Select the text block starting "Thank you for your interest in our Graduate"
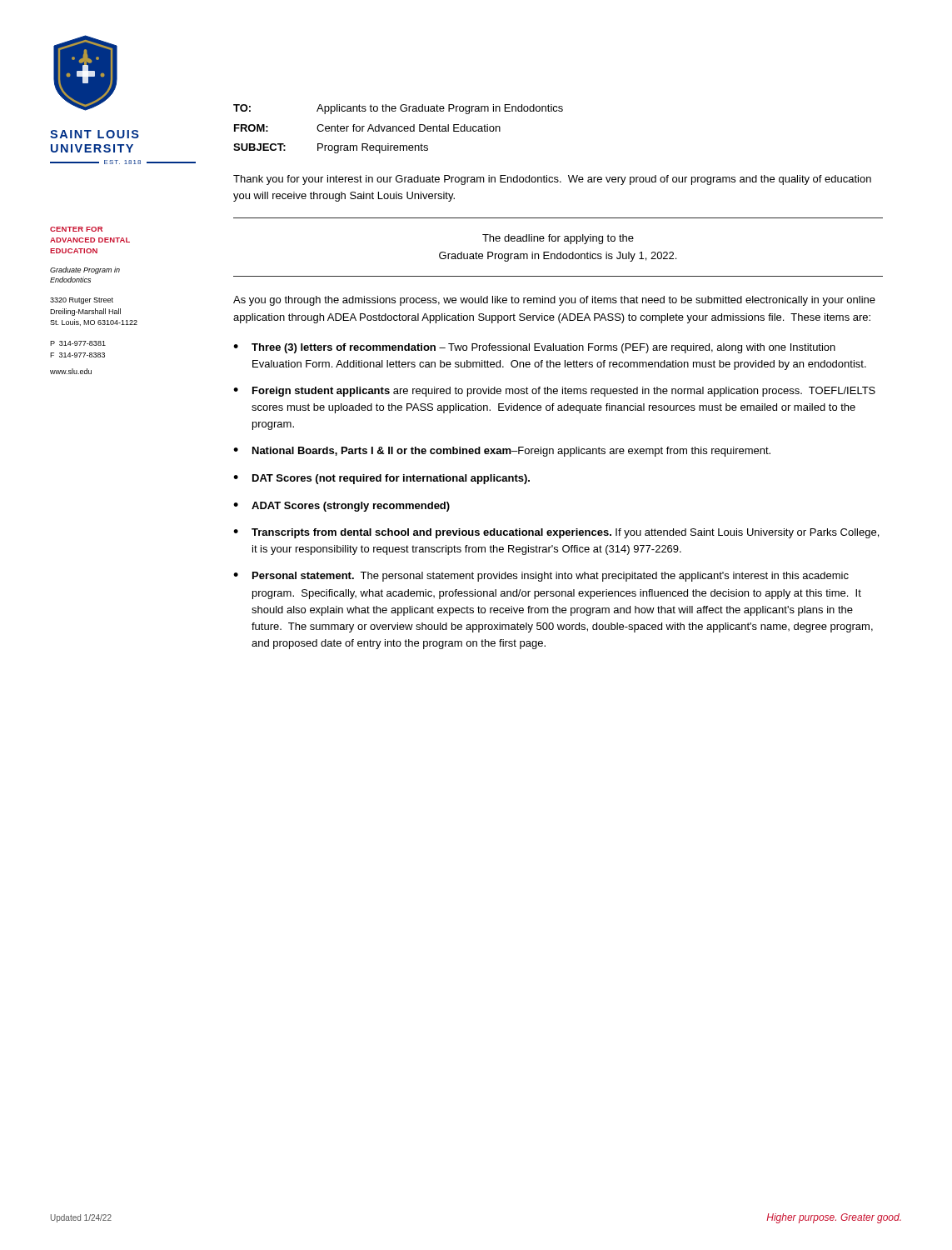952x1250 pixels. click(552, 187)
